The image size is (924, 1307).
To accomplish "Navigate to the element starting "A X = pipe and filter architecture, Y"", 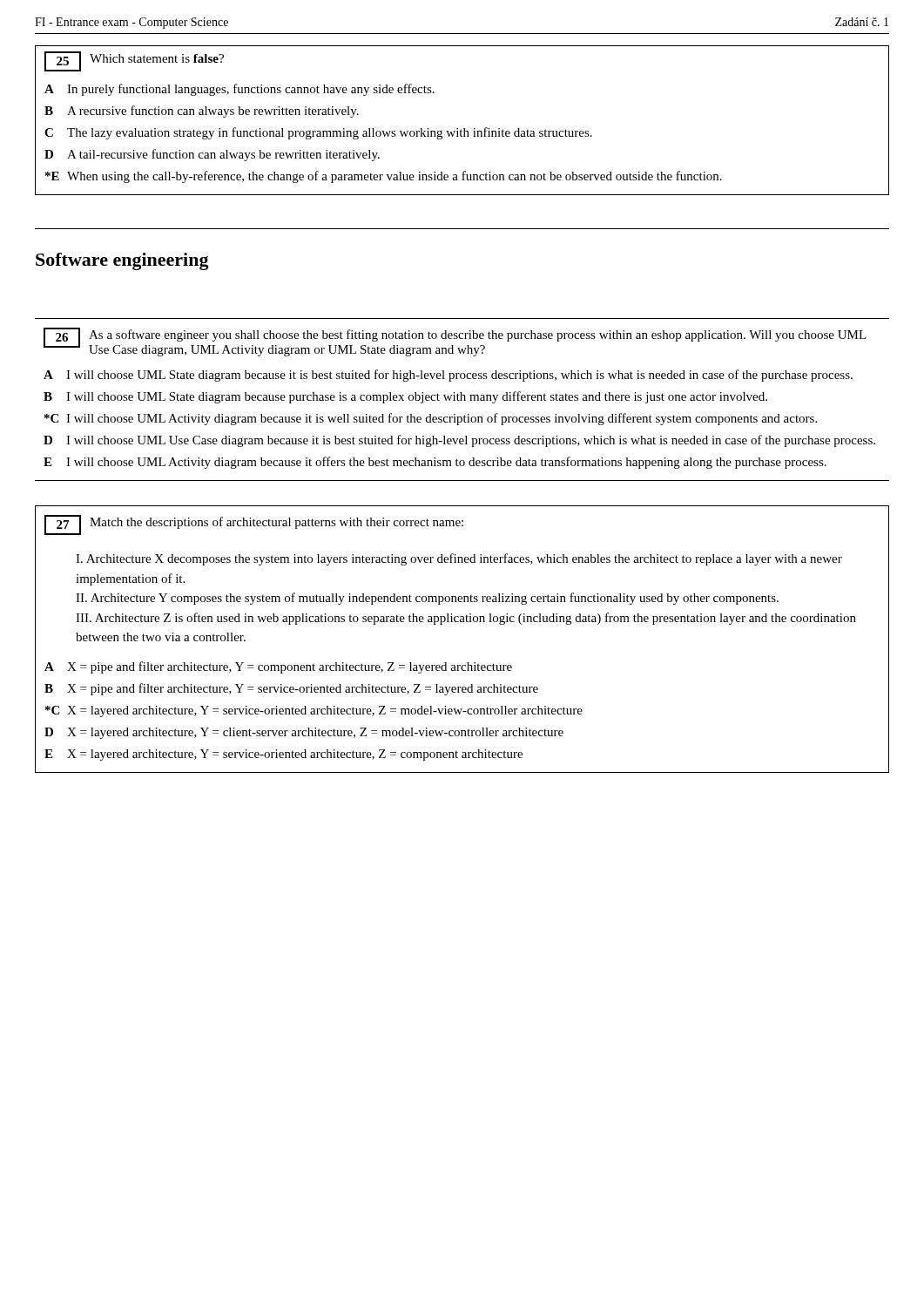I will pos(278,667).
